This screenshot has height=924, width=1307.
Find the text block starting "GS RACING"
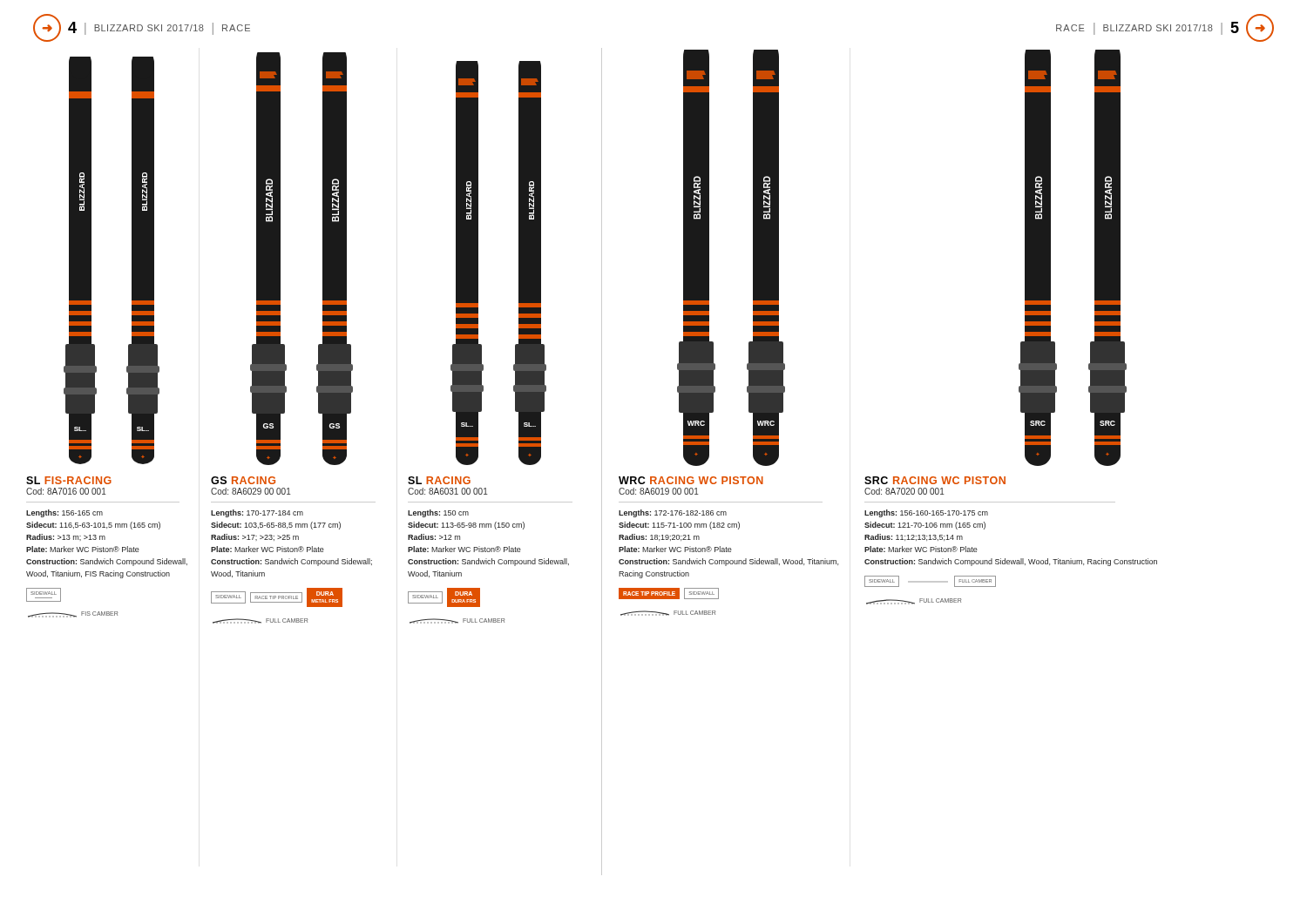click(x=243, y=480)
